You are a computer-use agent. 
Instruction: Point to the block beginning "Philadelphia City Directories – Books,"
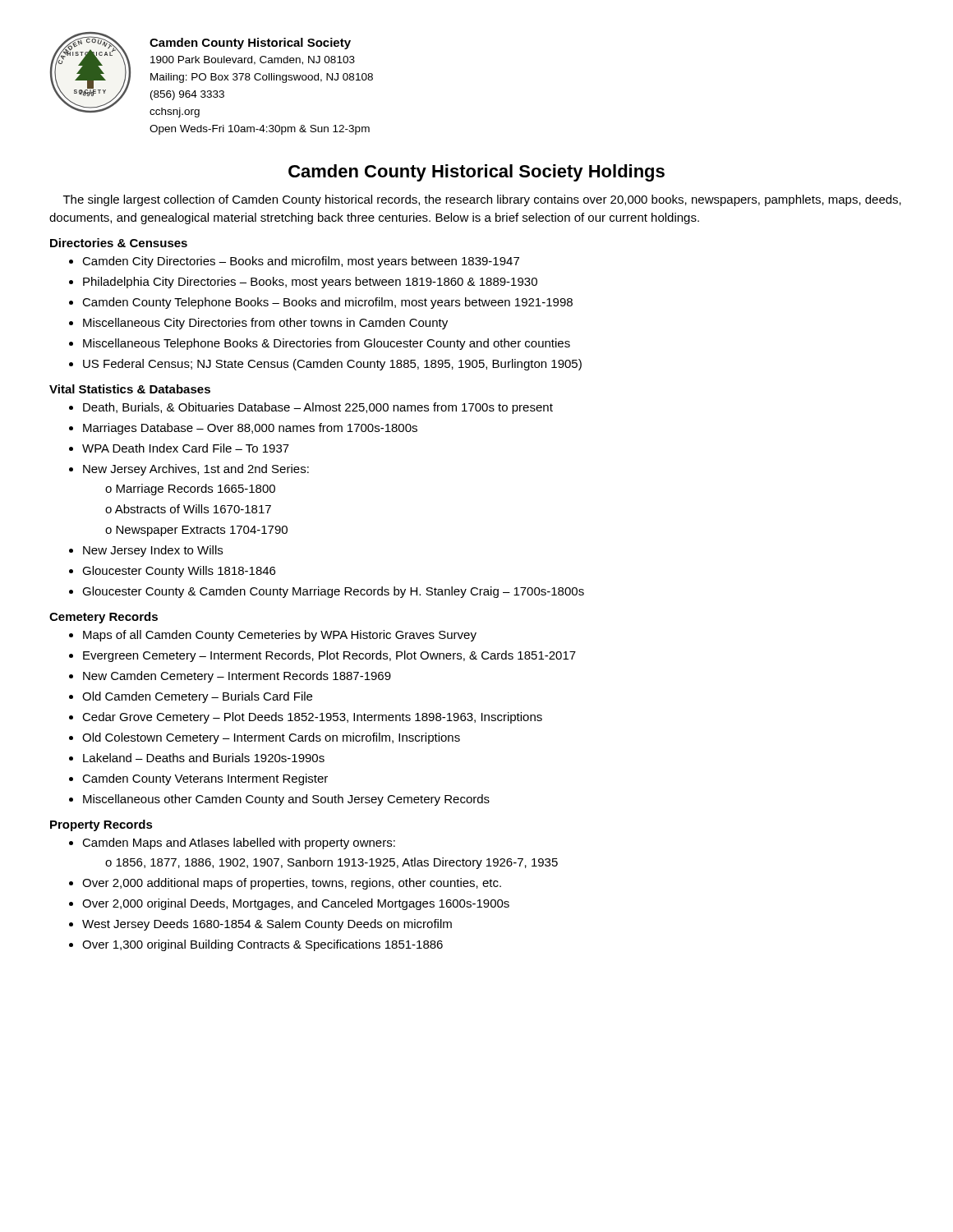point(310,281)
